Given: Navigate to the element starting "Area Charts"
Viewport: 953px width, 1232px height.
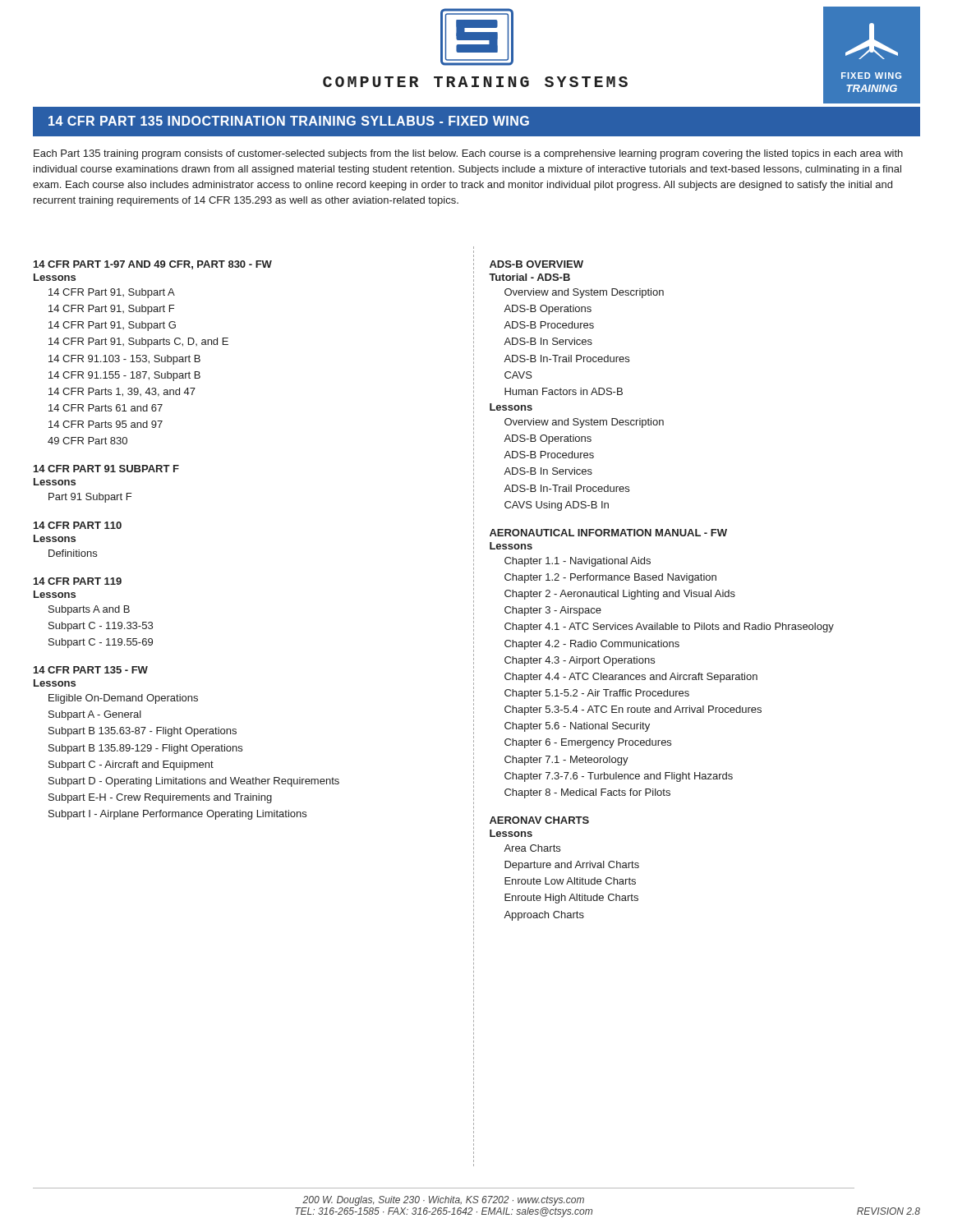Looking at the screenshot, I should pos(532,848).
